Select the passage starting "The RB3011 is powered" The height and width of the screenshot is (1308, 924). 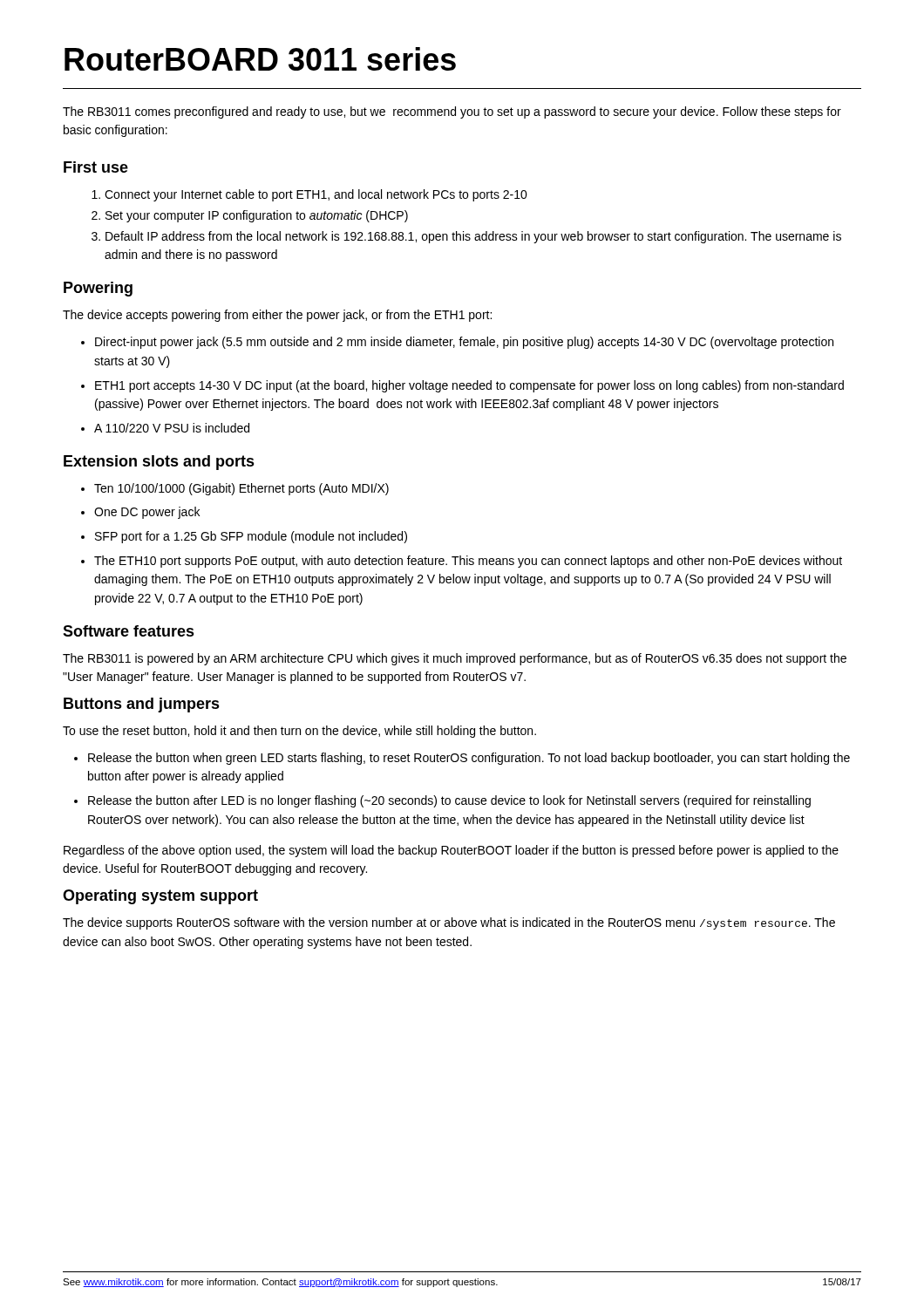[462, 668]
